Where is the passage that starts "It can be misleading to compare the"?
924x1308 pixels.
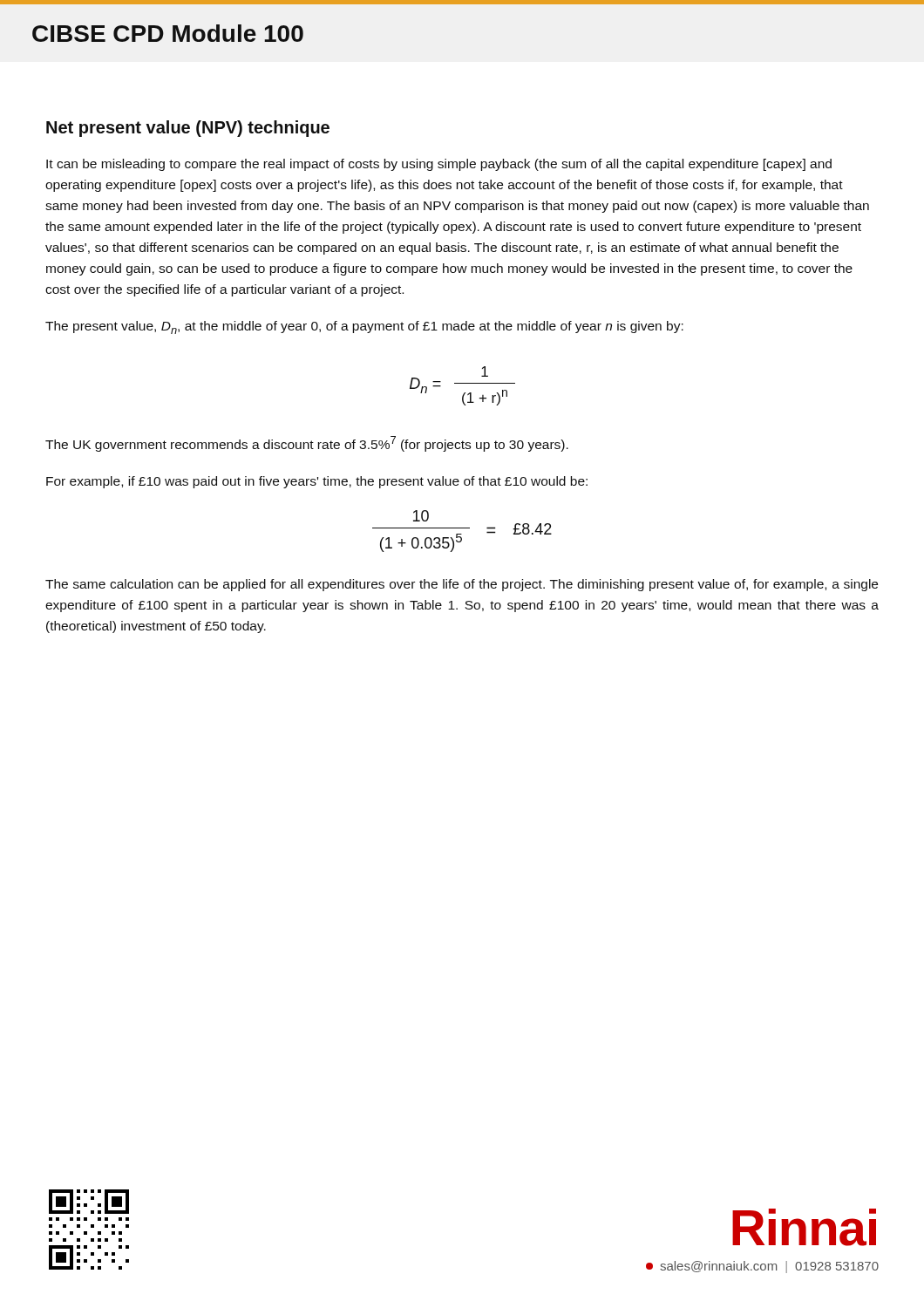[458, 226]
